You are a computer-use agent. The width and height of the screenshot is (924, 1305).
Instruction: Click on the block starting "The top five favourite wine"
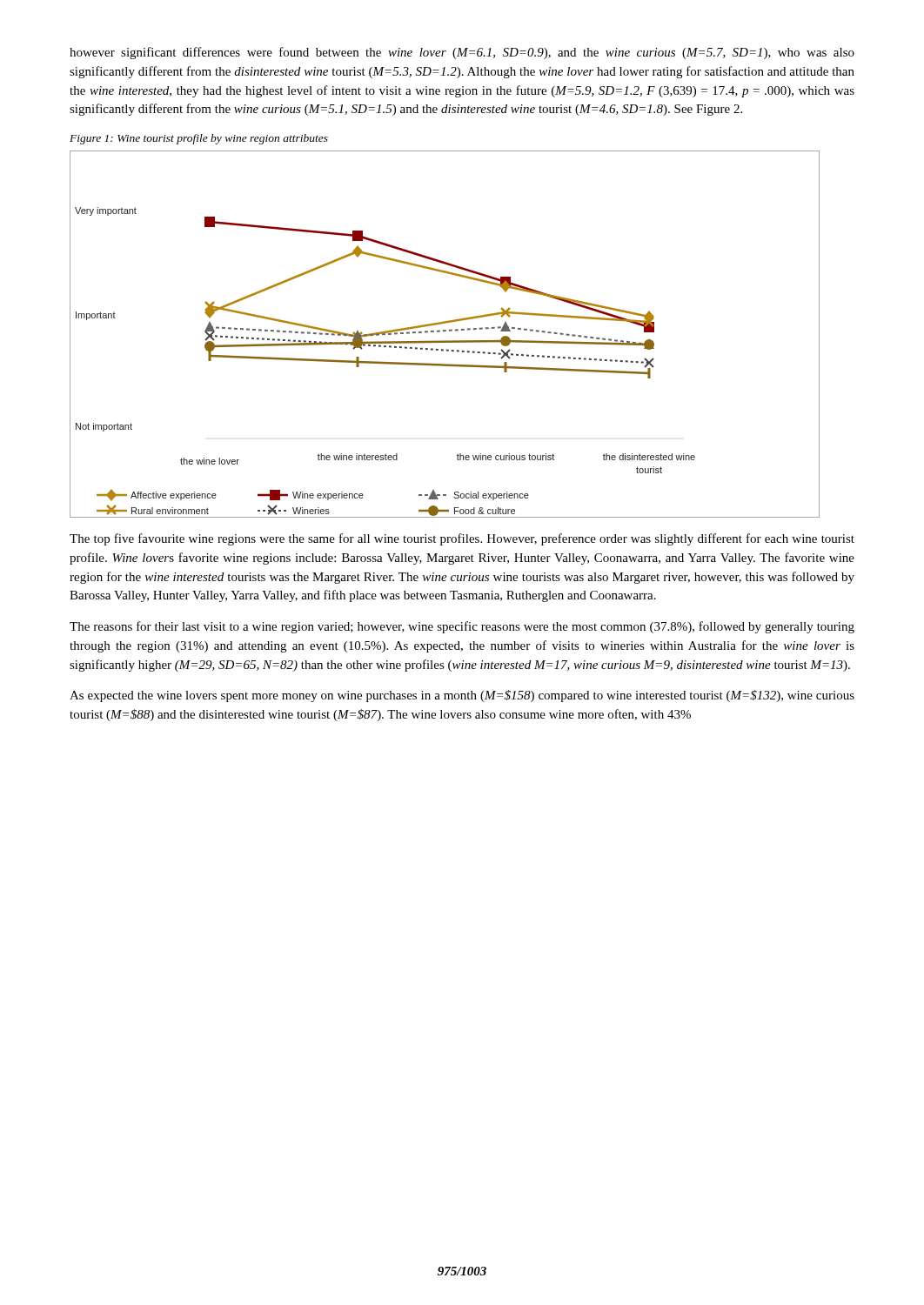[462, 567]
